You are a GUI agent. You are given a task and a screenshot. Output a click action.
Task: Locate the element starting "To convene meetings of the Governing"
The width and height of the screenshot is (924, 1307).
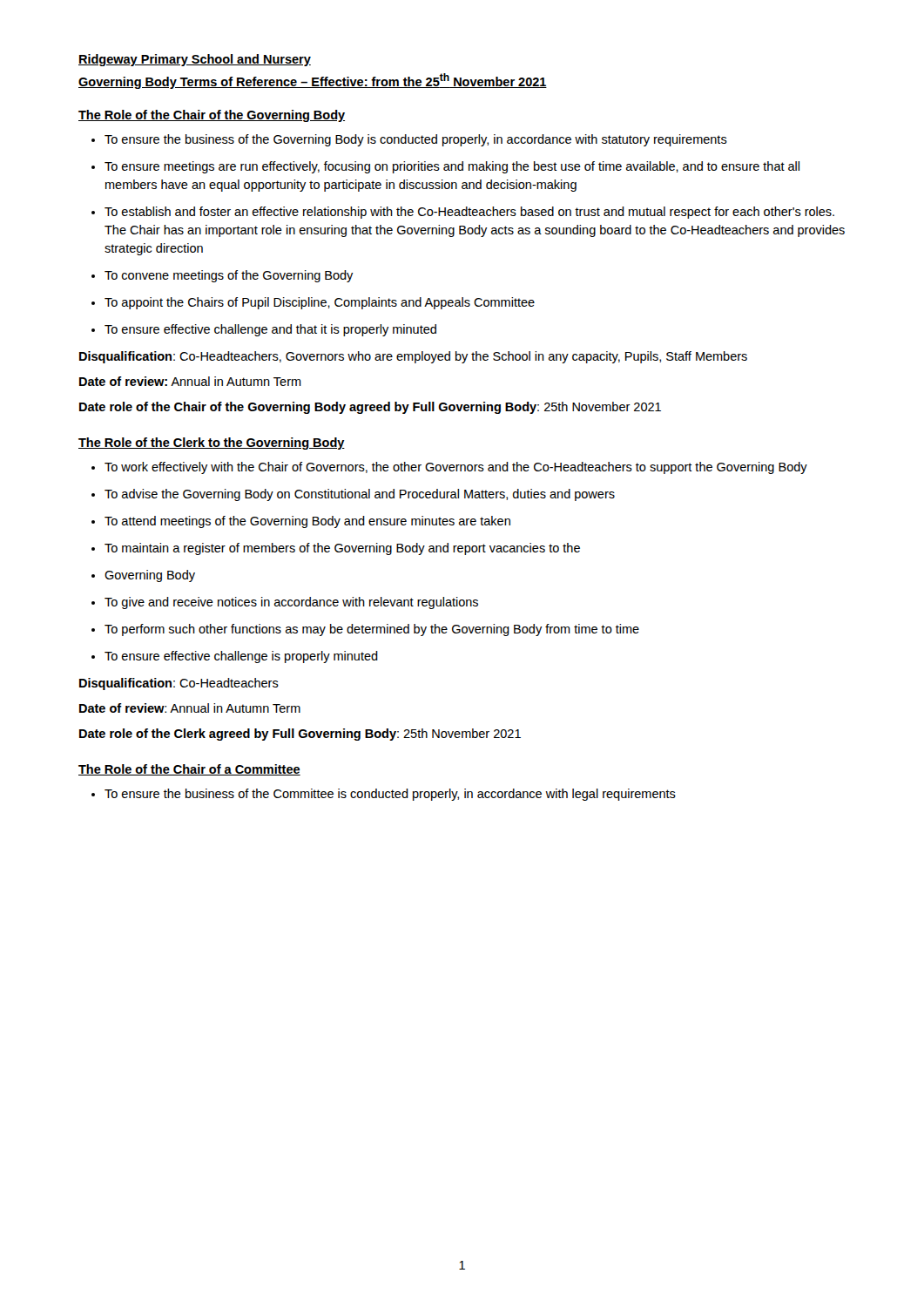point(229,275)
